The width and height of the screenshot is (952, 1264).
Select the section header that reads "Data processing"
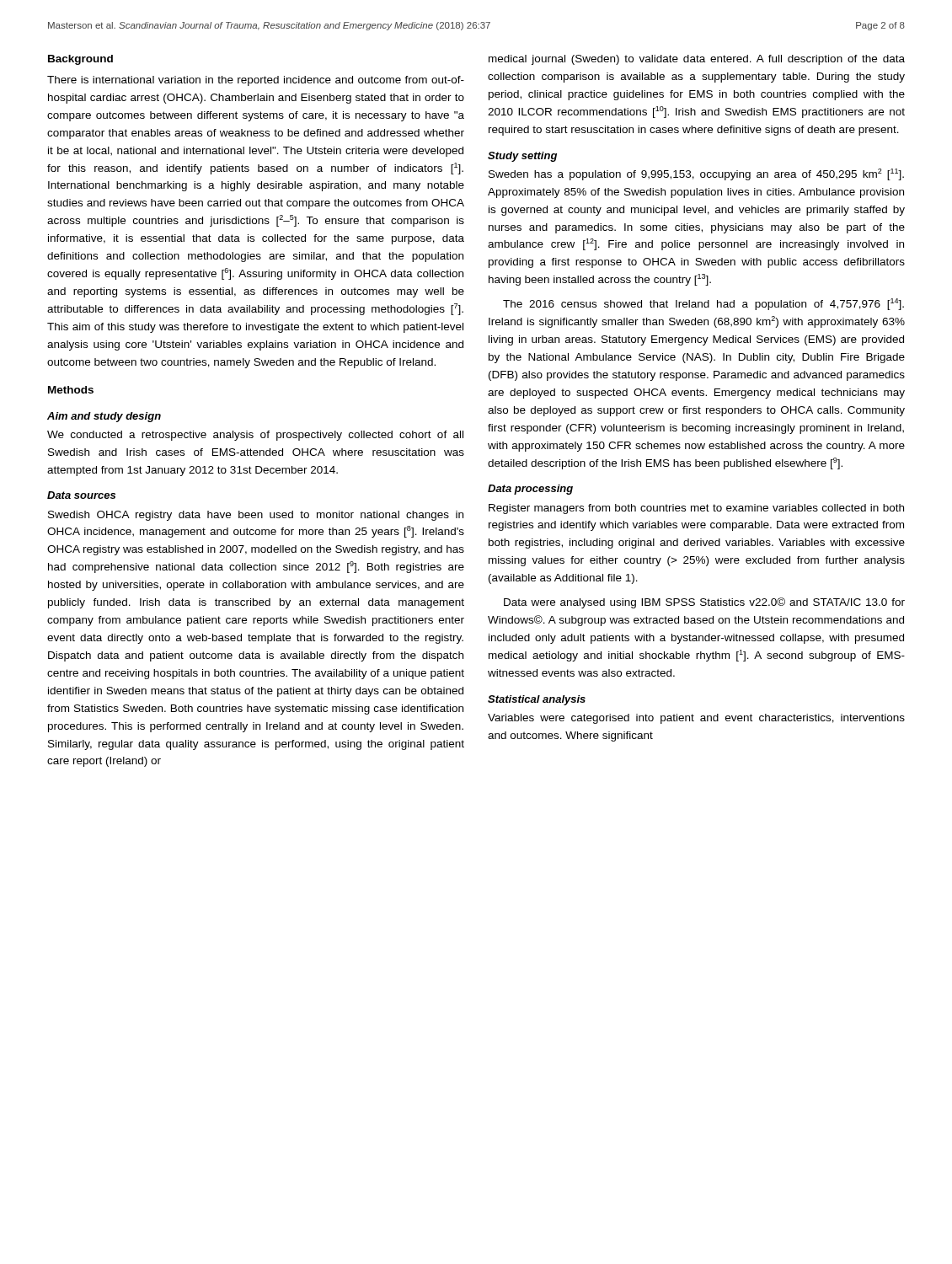pos(530,489)
